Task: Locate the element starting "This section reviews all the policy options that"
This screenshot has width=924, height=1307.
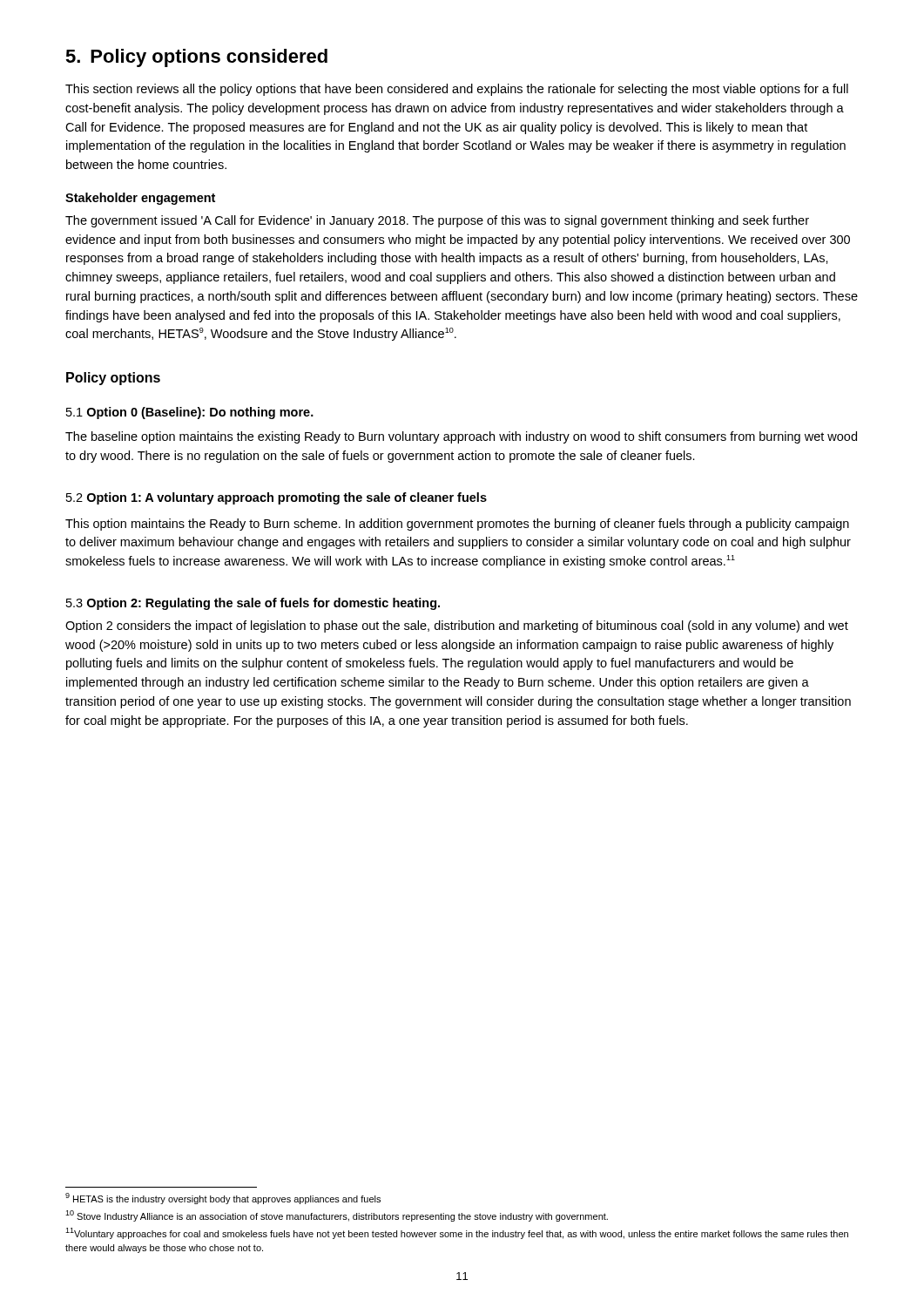Action: pos(462,127)
